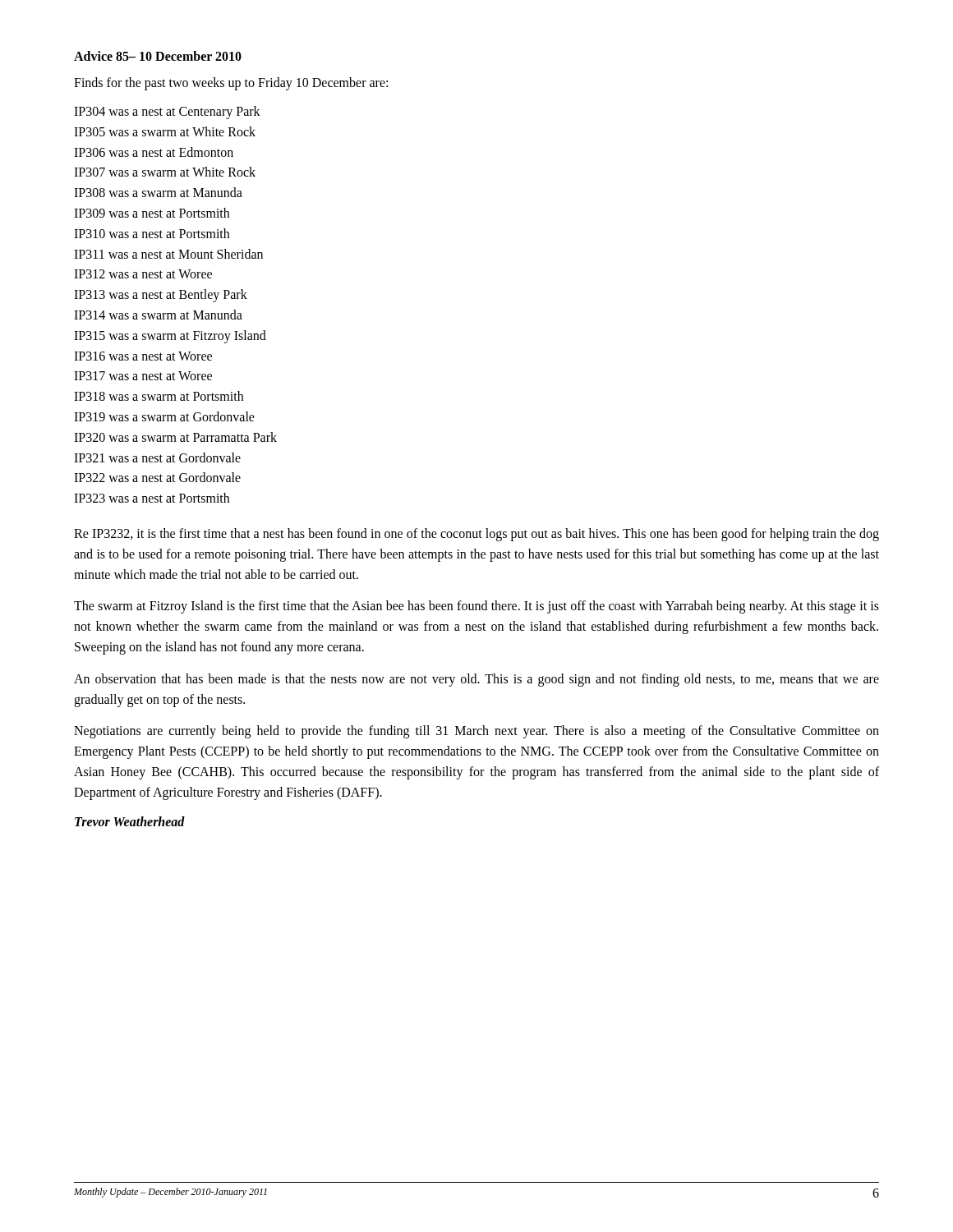Find the text starting "Negotiations are currently being"
The height and width of the screenshot is (1232, 953).
(476, 761)
